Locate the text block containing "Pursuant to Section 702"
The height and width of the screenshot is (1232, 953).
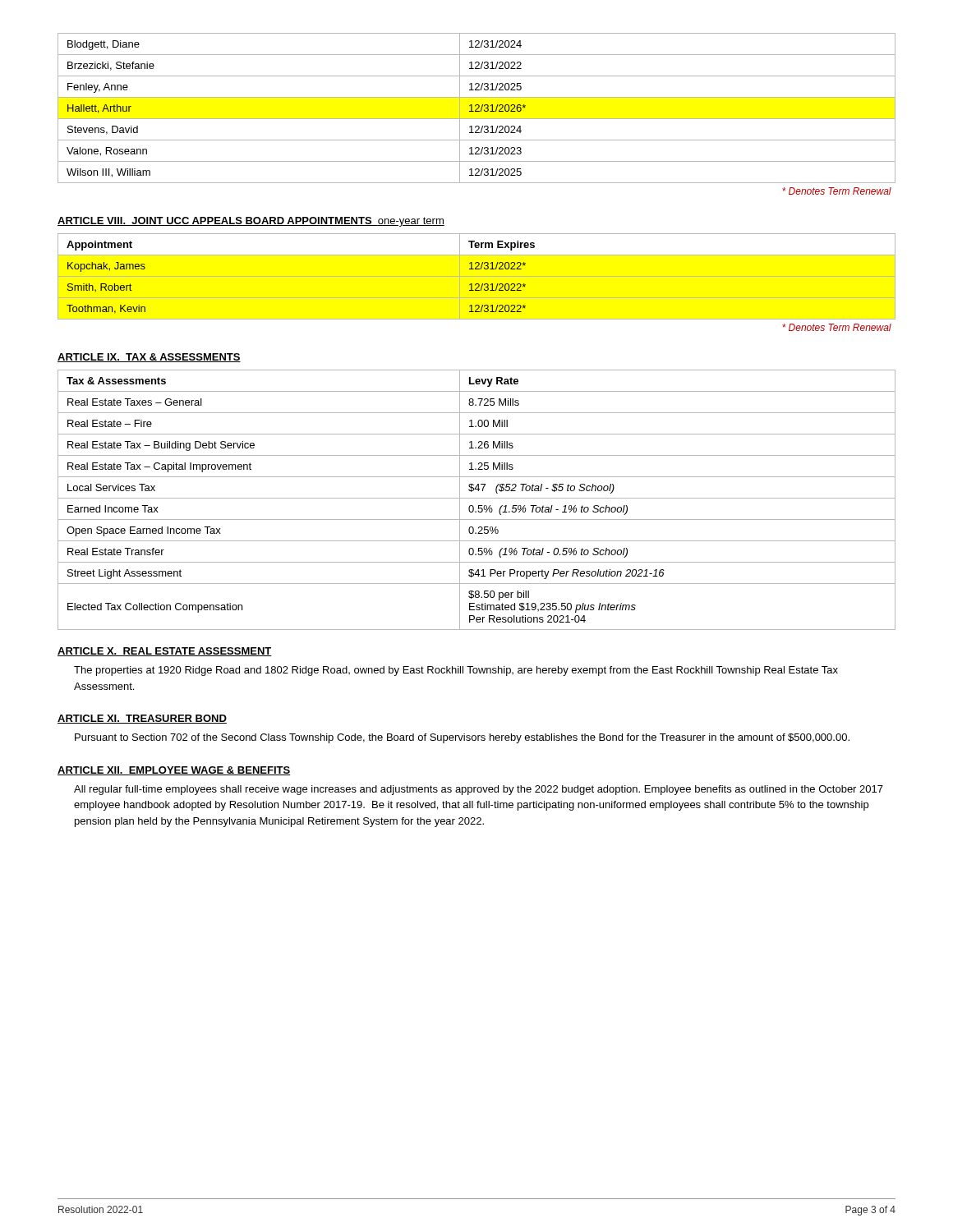[x=462, y=737]
